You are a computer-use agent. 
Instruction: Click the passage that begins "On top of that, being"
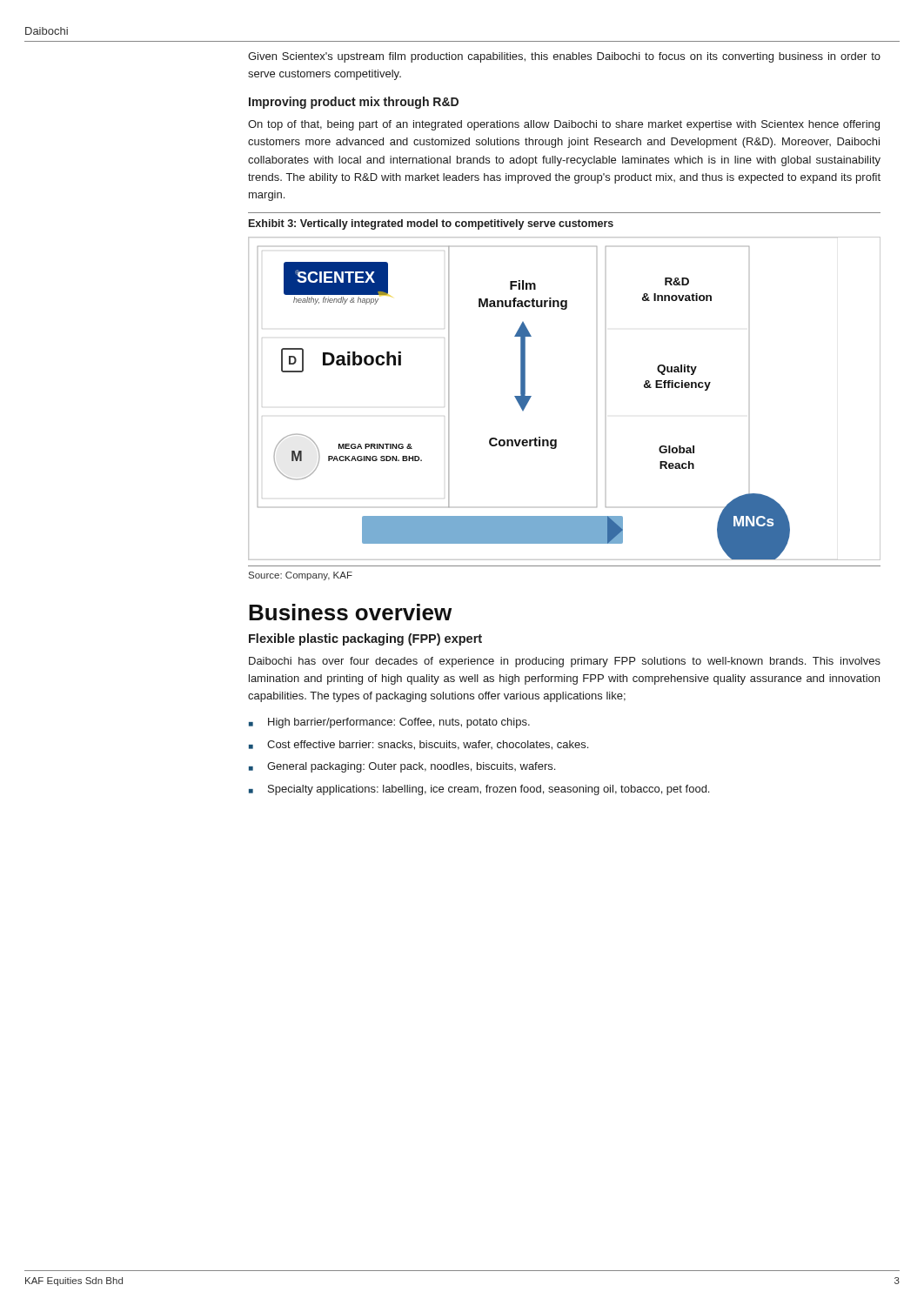click(x=564, y=159)
